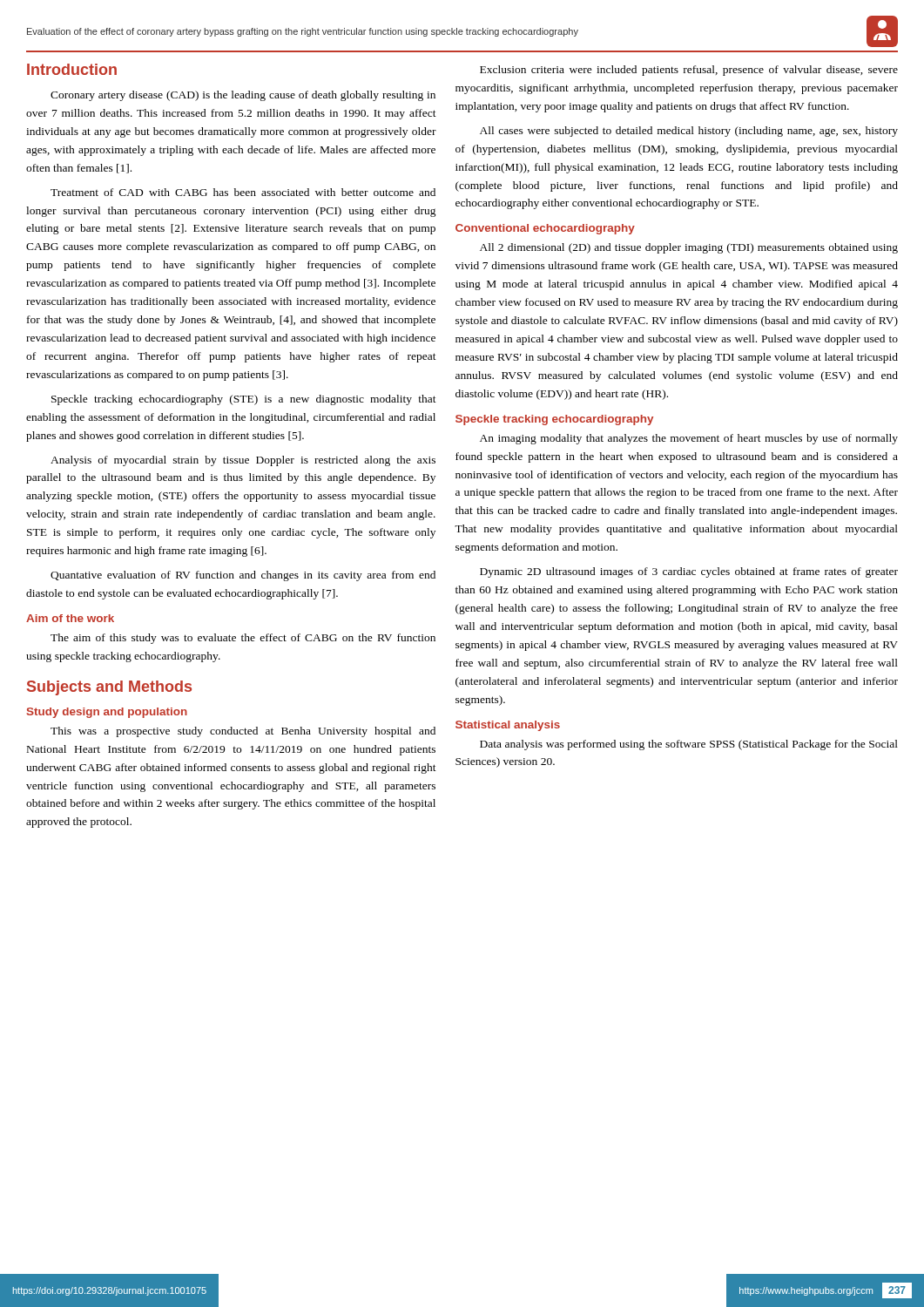
Task: Navigate to the passage starting "Analysis of myocardial strain by tissue Doppler"
Action: coord(231,506)
